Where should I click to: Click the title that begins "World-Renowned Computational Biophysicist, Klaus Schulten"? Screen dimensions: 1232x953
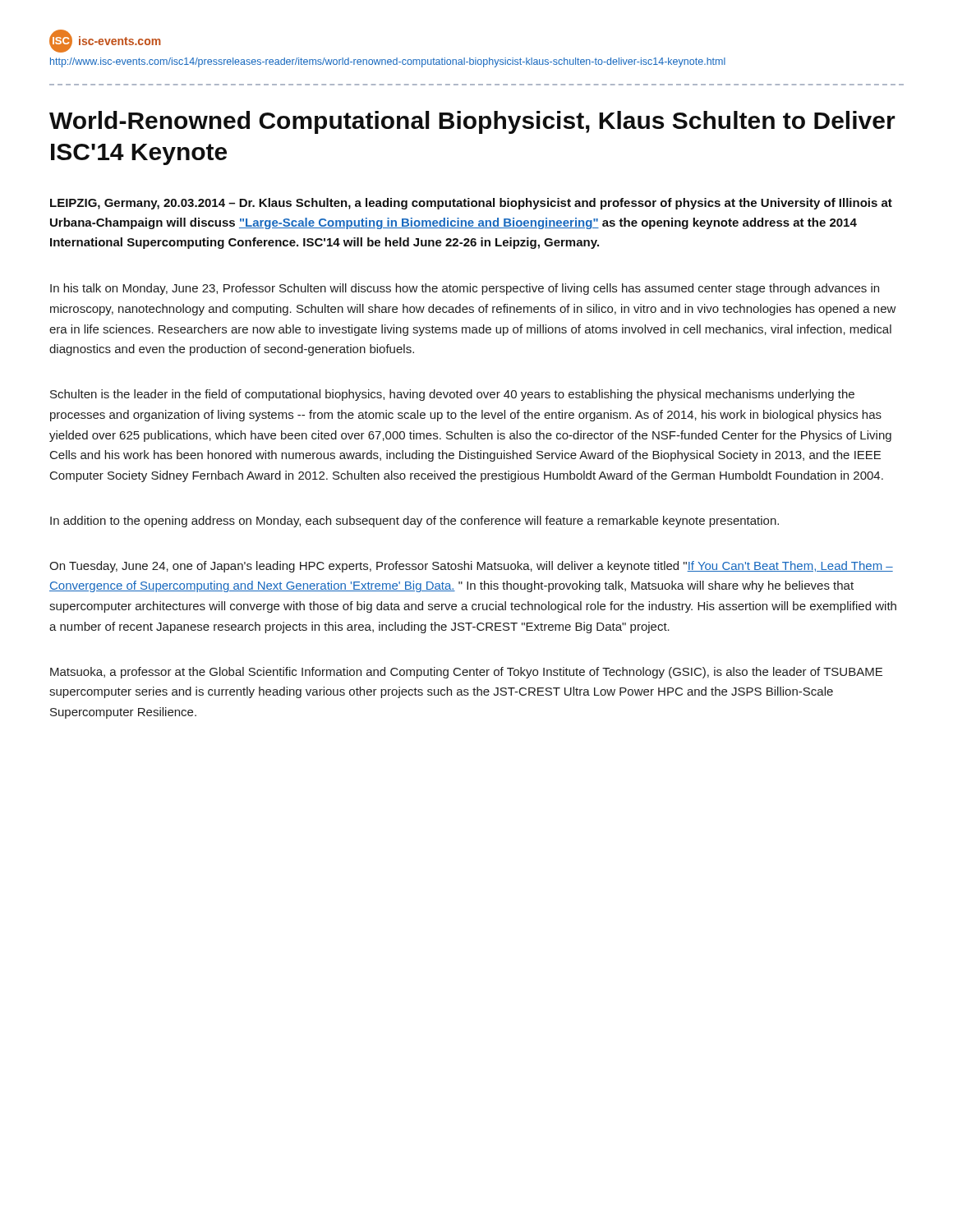point(476,136)
